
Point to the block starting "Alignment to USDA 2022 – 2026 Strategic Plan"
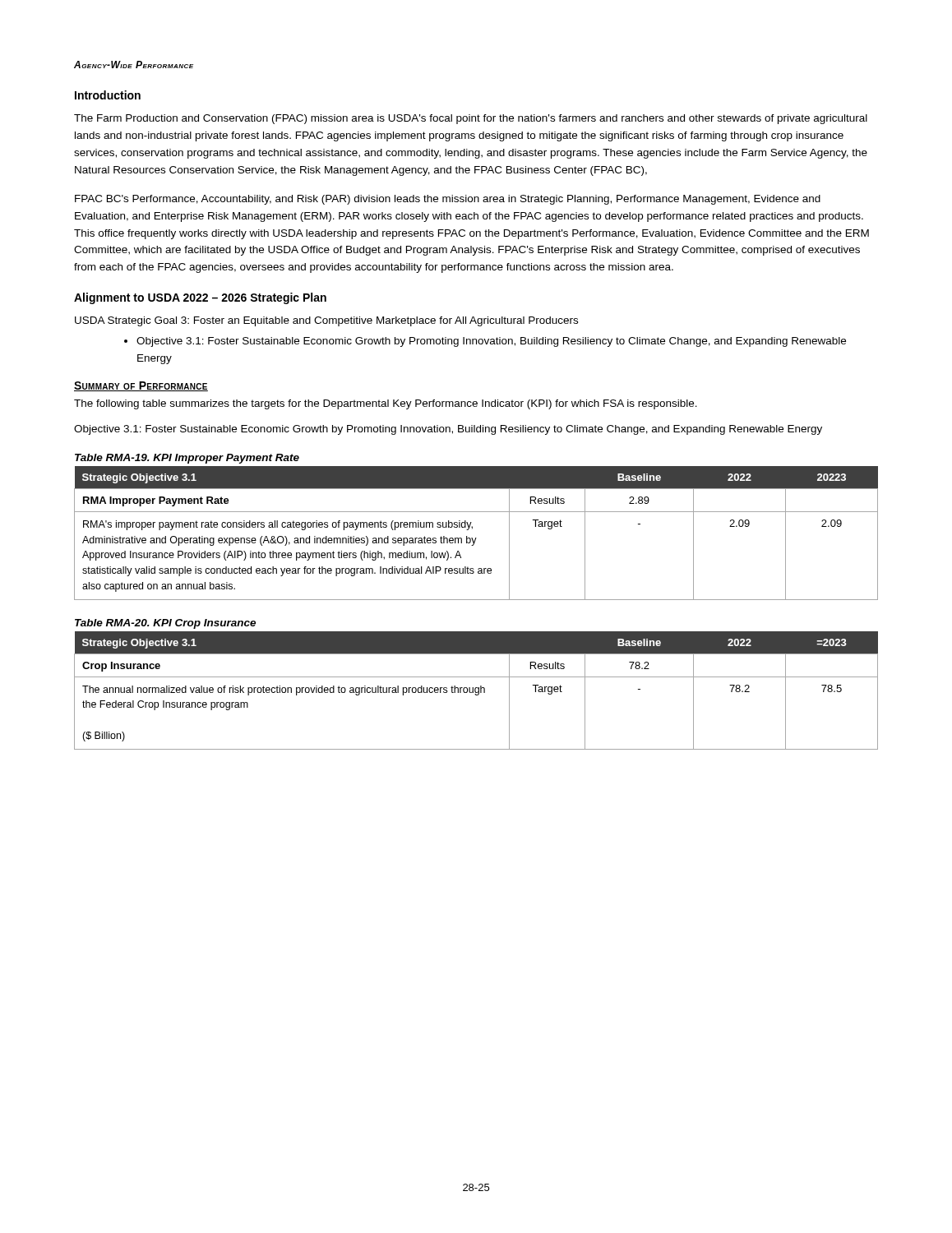point(200,298)
